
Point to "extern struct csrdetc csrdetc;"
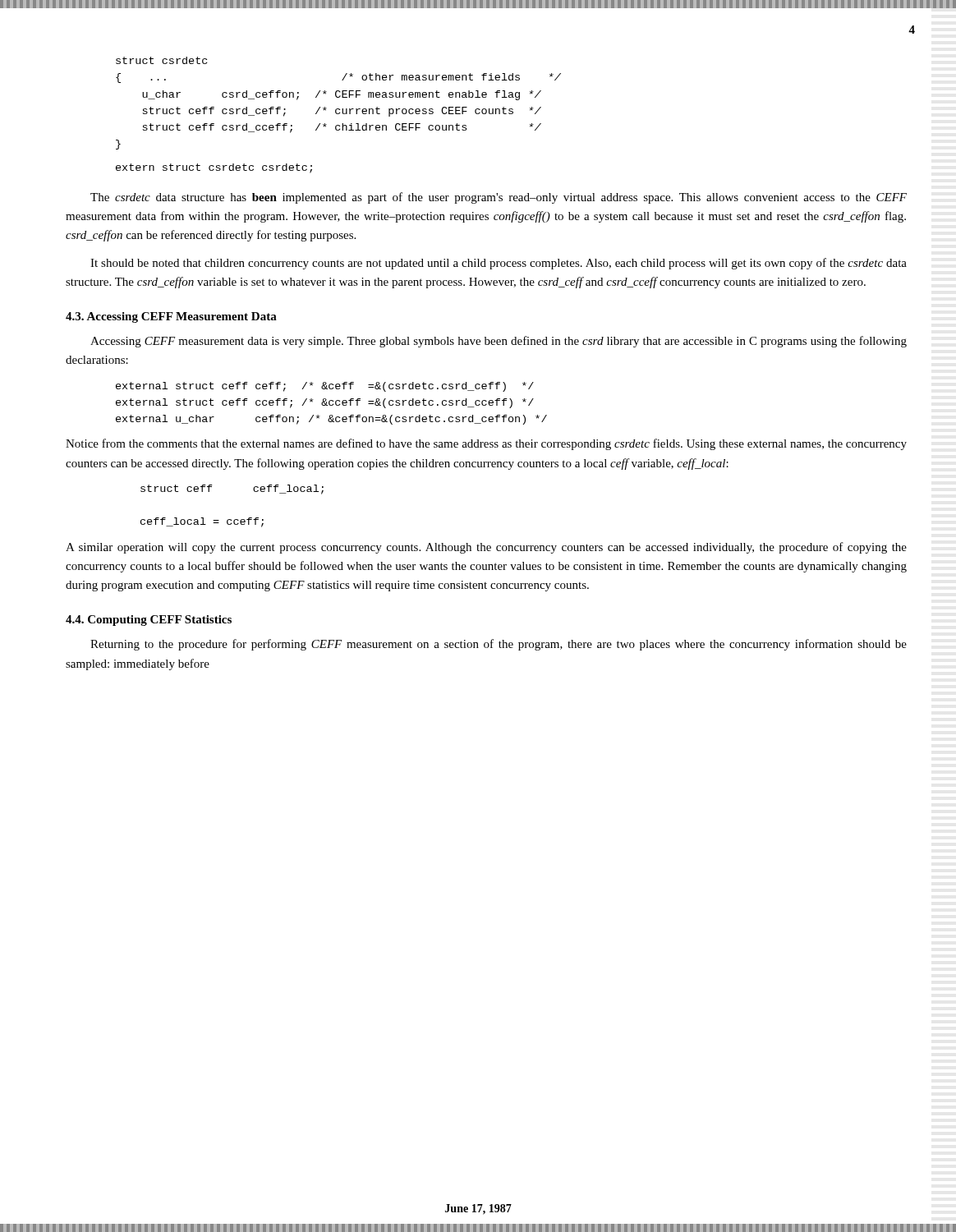215,168
